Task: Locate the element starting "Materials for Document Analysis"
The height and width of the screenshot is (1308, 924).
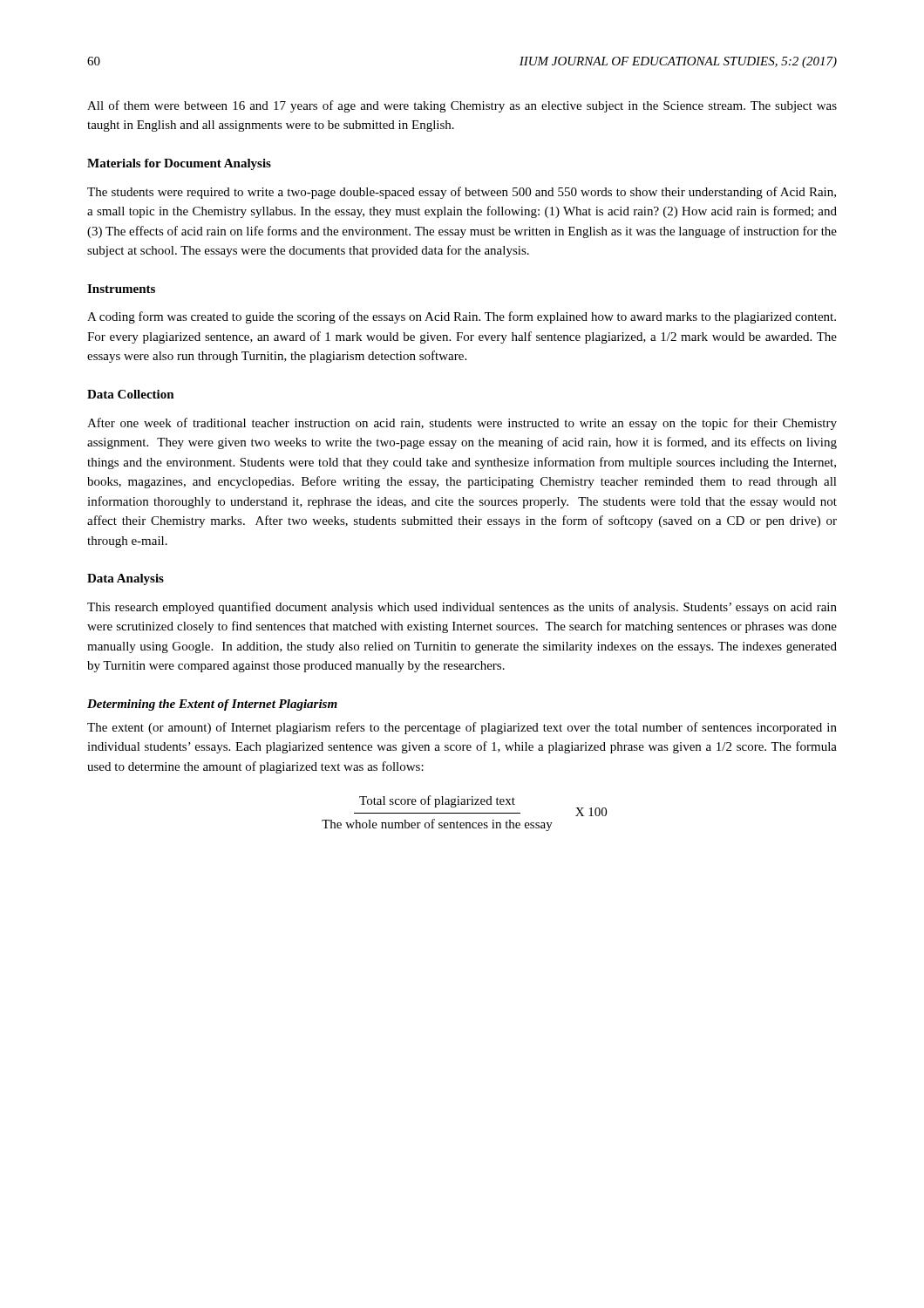Action: coord(179,163)
